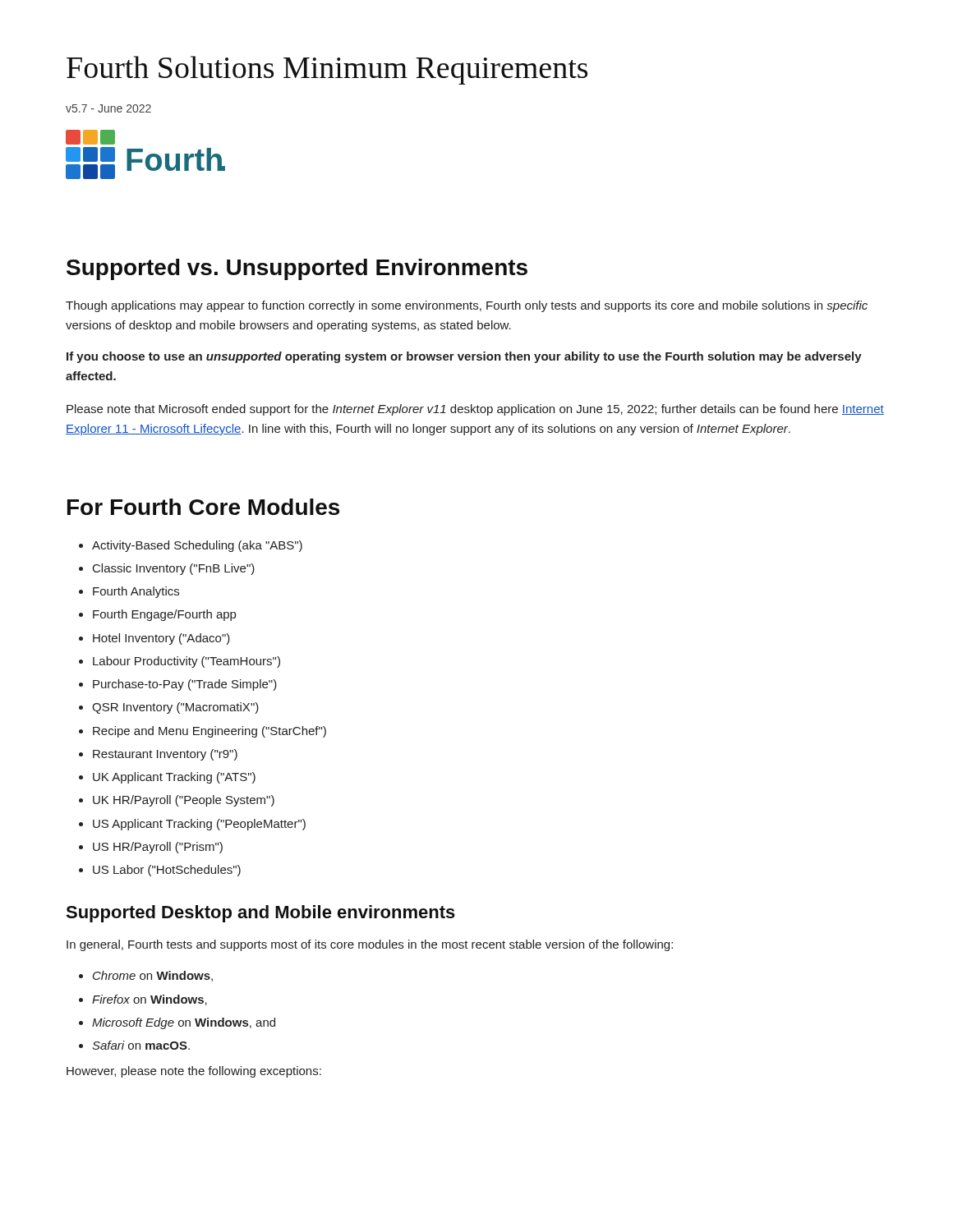Select the text starting "However, please note"
This screenshot has width=953, height=1232.
pyautogui.click(x=194, y=1071)
